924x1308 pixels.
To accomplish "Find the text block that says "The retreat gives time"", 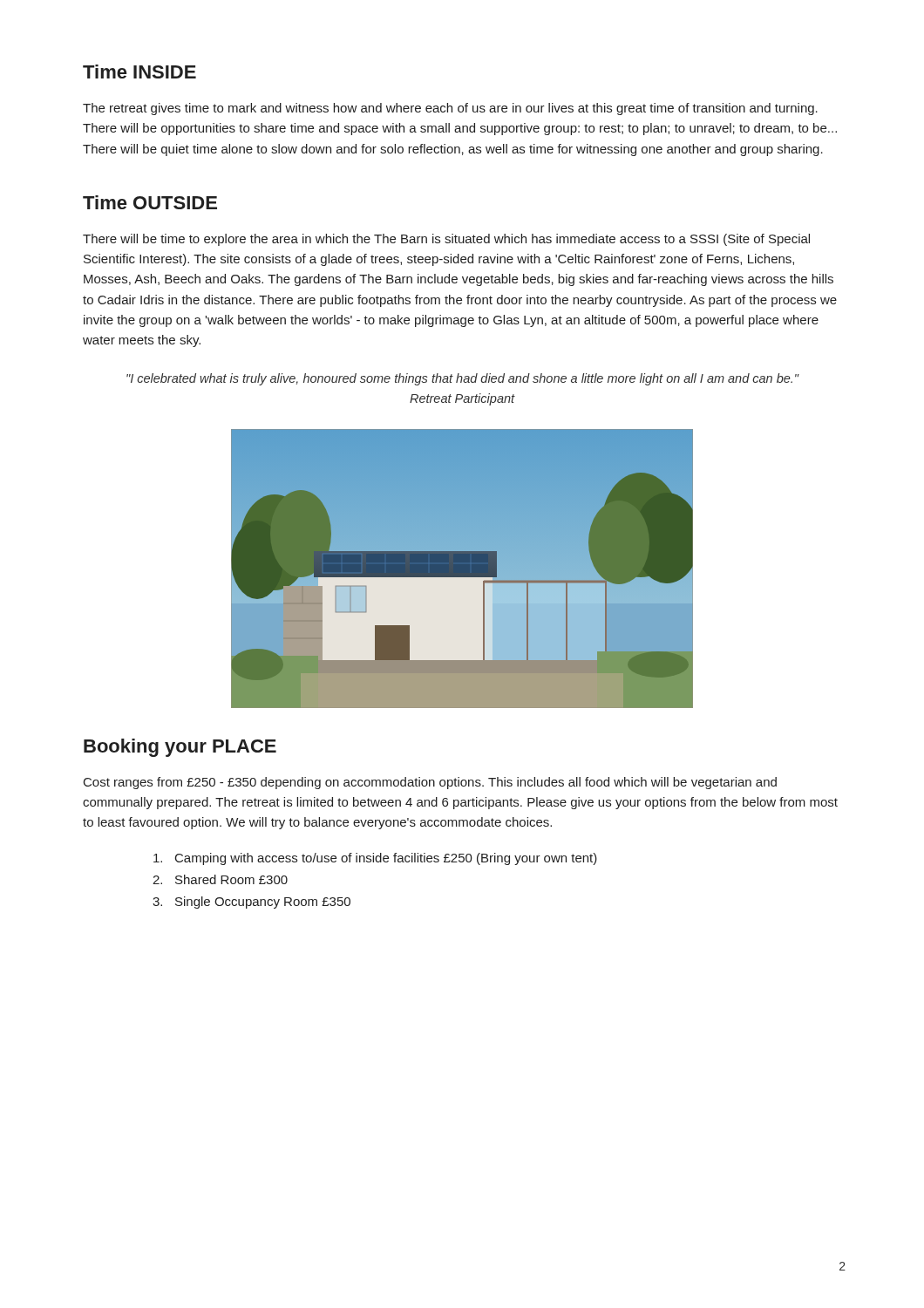I will pyautogui.click(x=460, y=128).
